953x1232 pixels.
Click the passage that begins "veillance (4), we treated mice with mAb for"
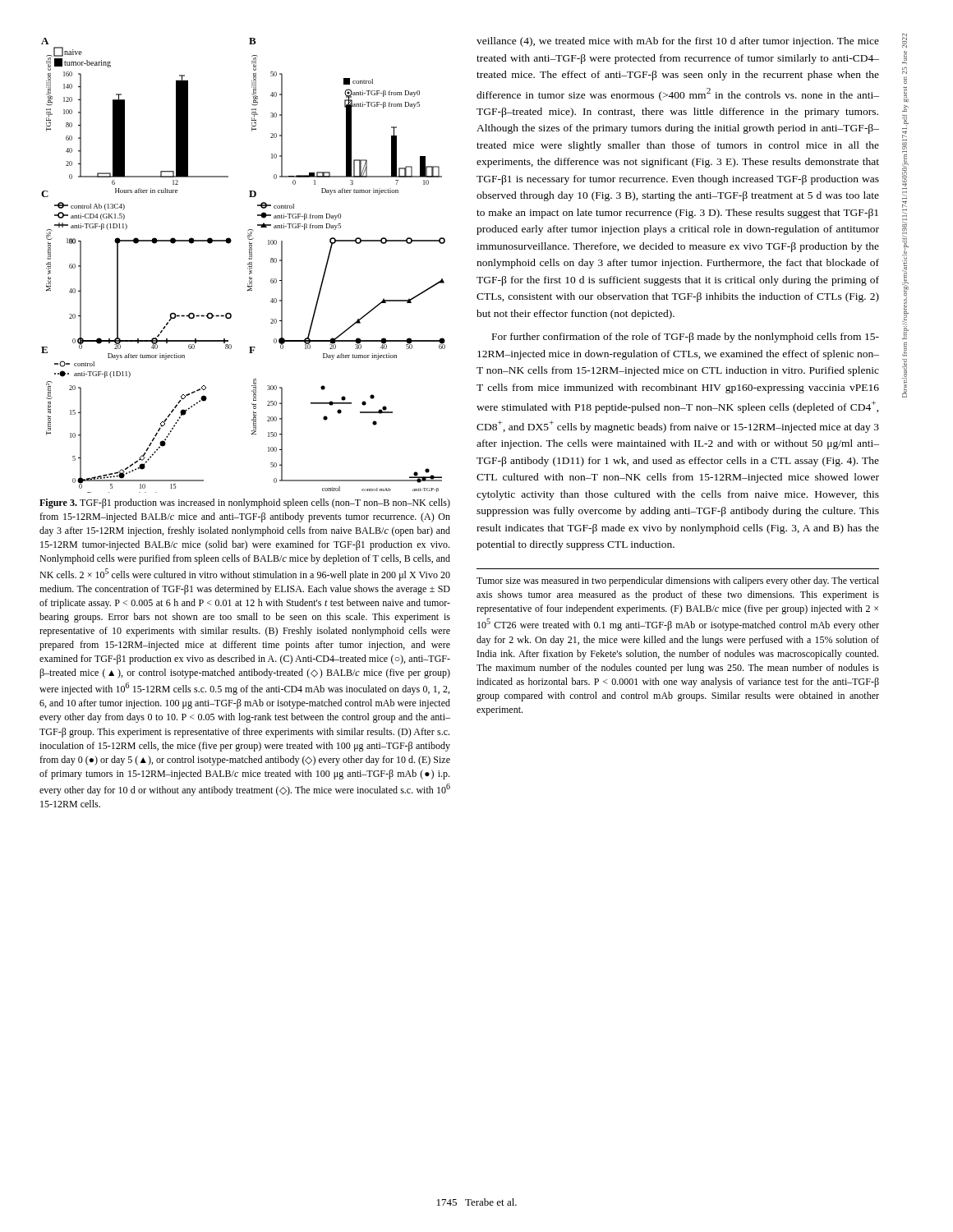pos(678,293)
